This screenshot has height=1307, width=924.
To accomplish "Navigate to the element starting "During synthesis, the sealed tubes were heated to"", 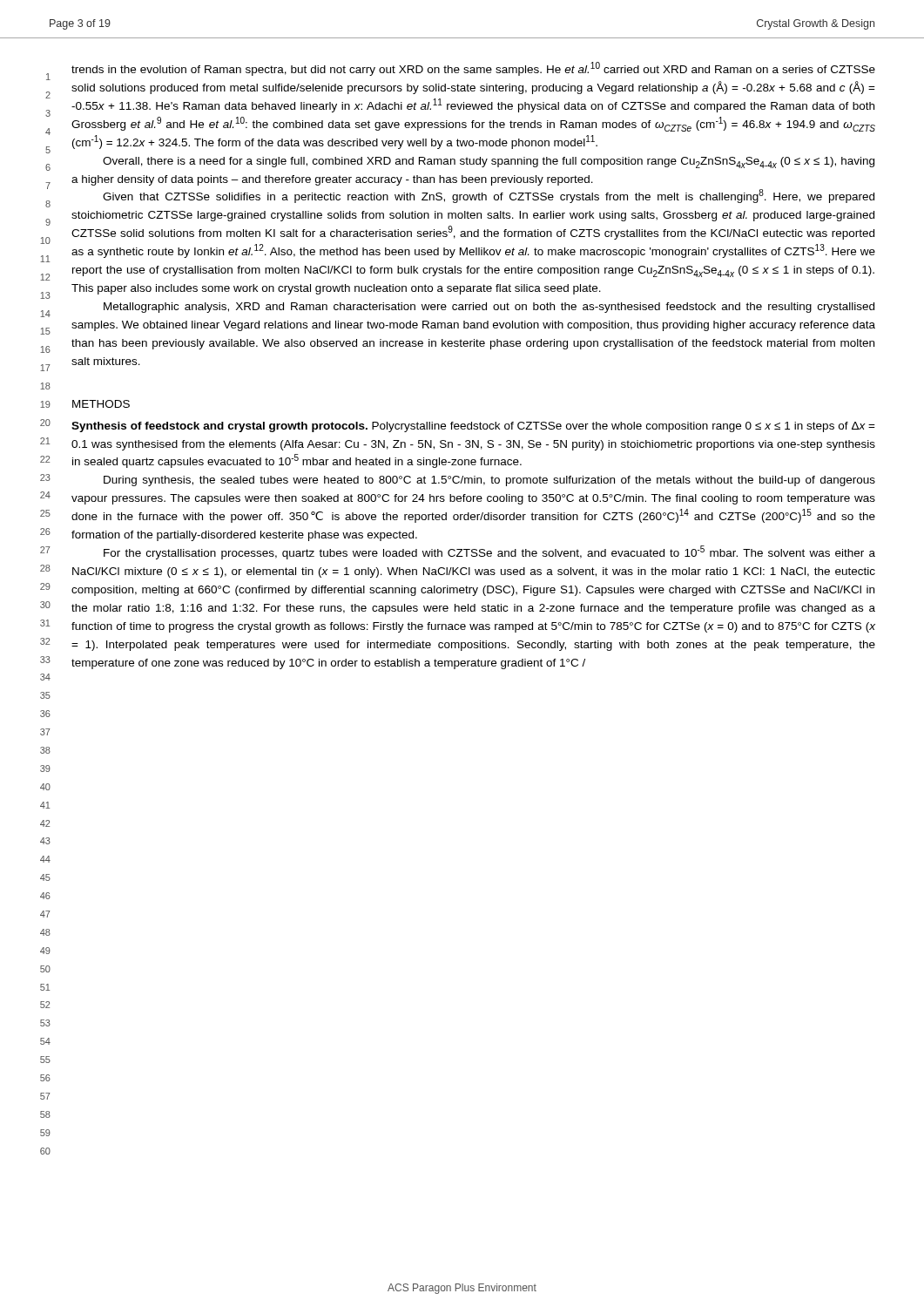I will click(x=473, y=507).
